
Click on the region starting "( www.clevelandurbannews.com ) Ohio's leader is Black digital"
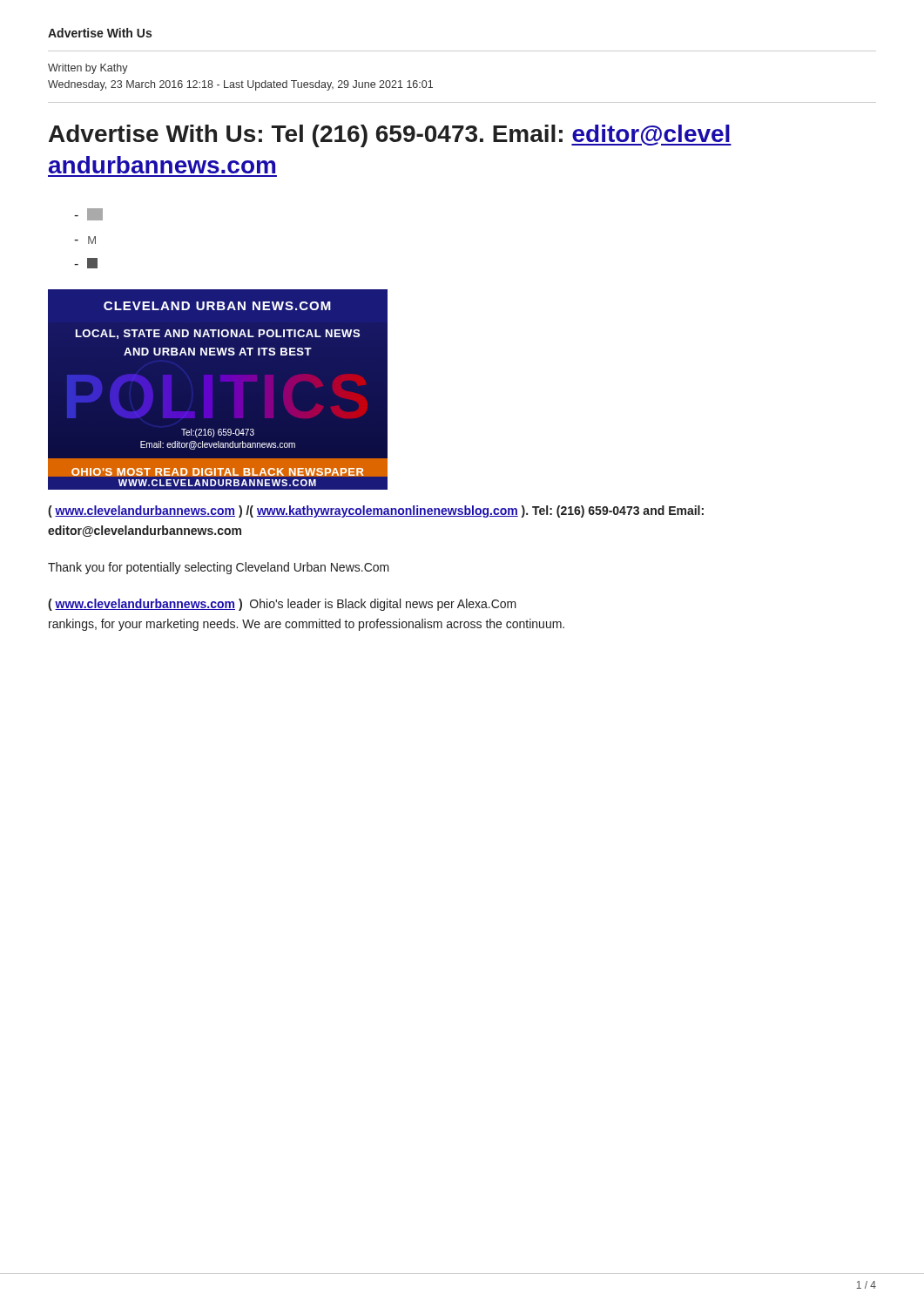307,614
